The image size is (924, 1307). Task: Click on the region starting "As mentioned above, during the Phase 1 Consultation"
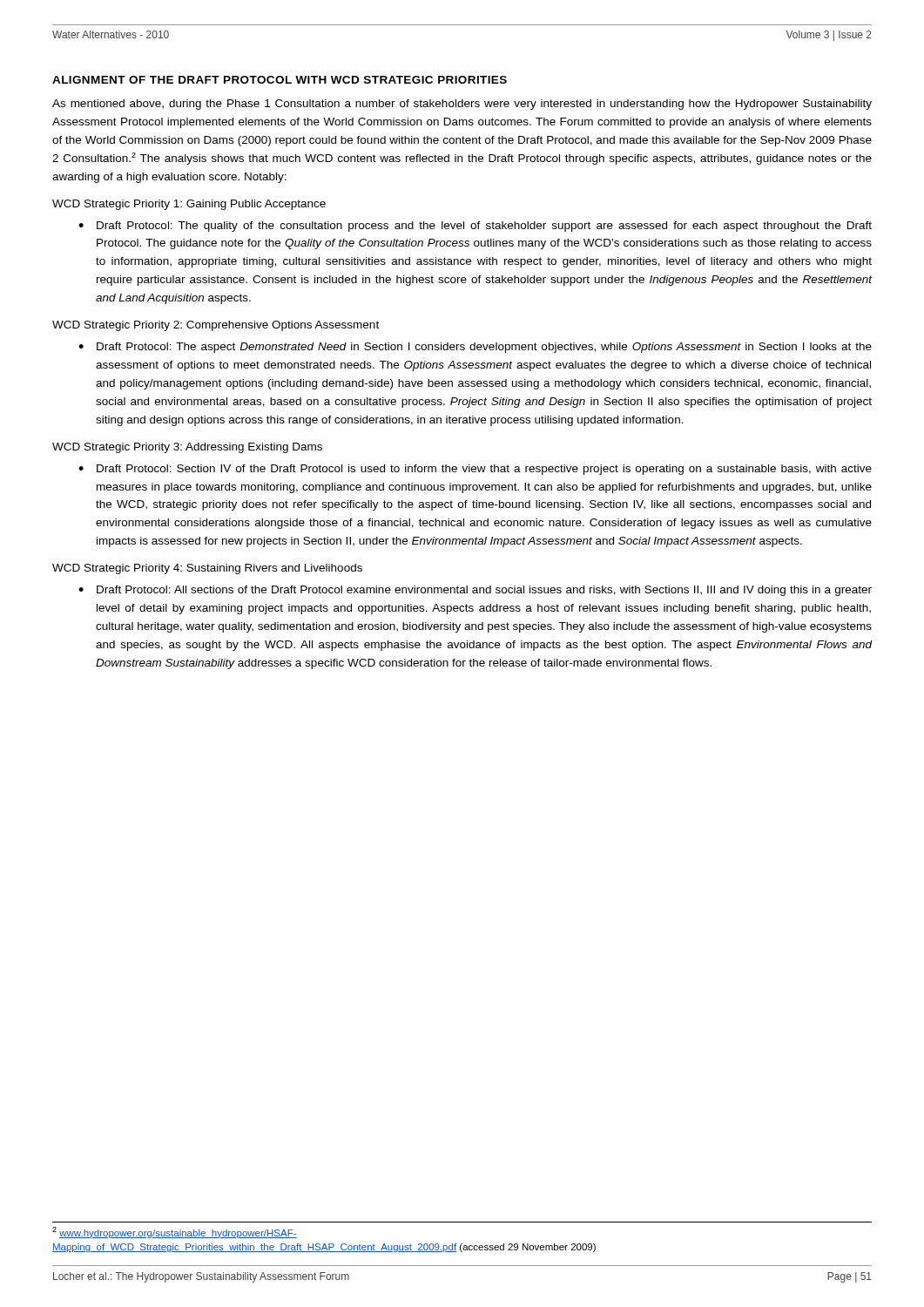pos(462,140)
